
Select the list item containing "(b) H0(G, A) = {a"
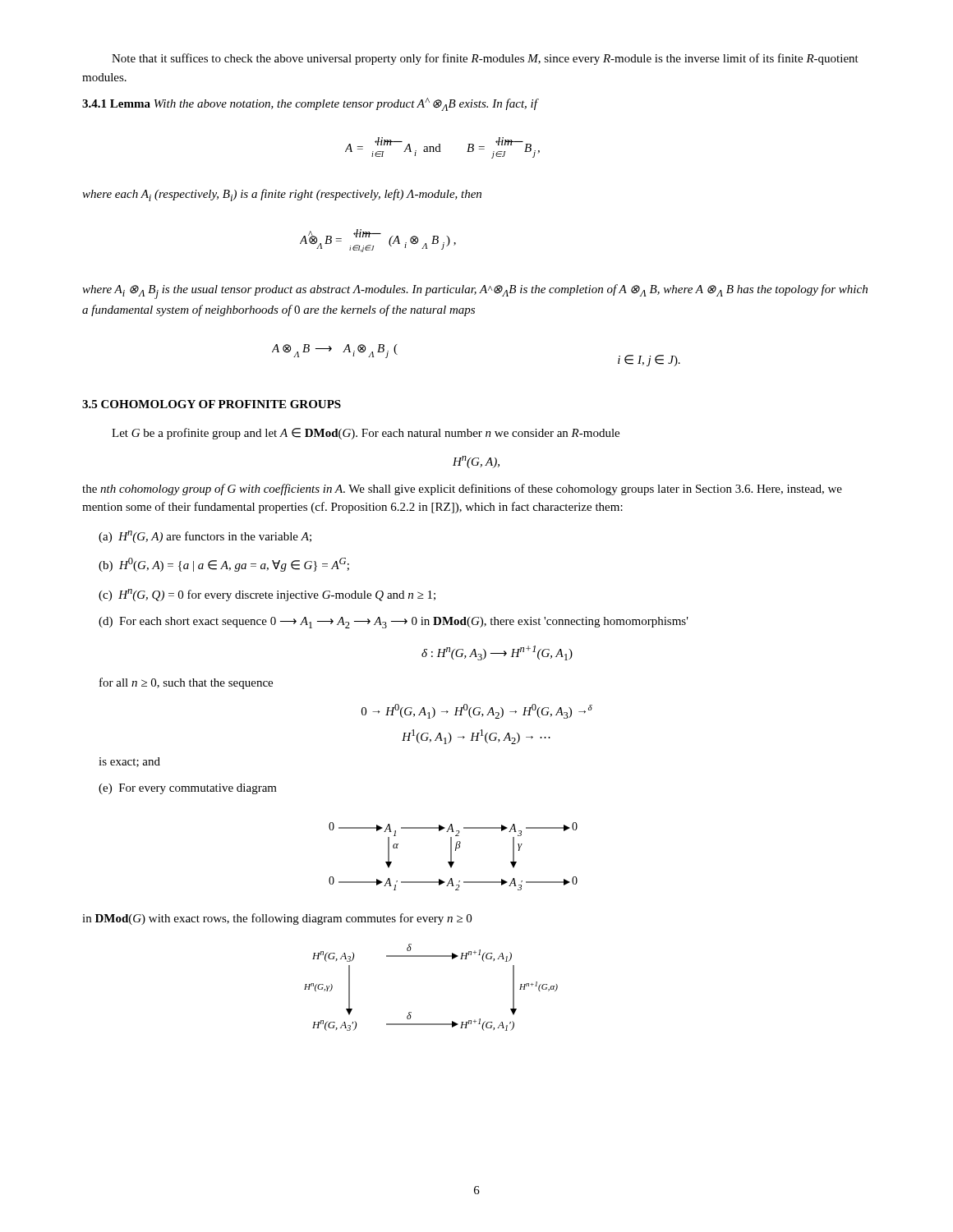tap(224, 565)
